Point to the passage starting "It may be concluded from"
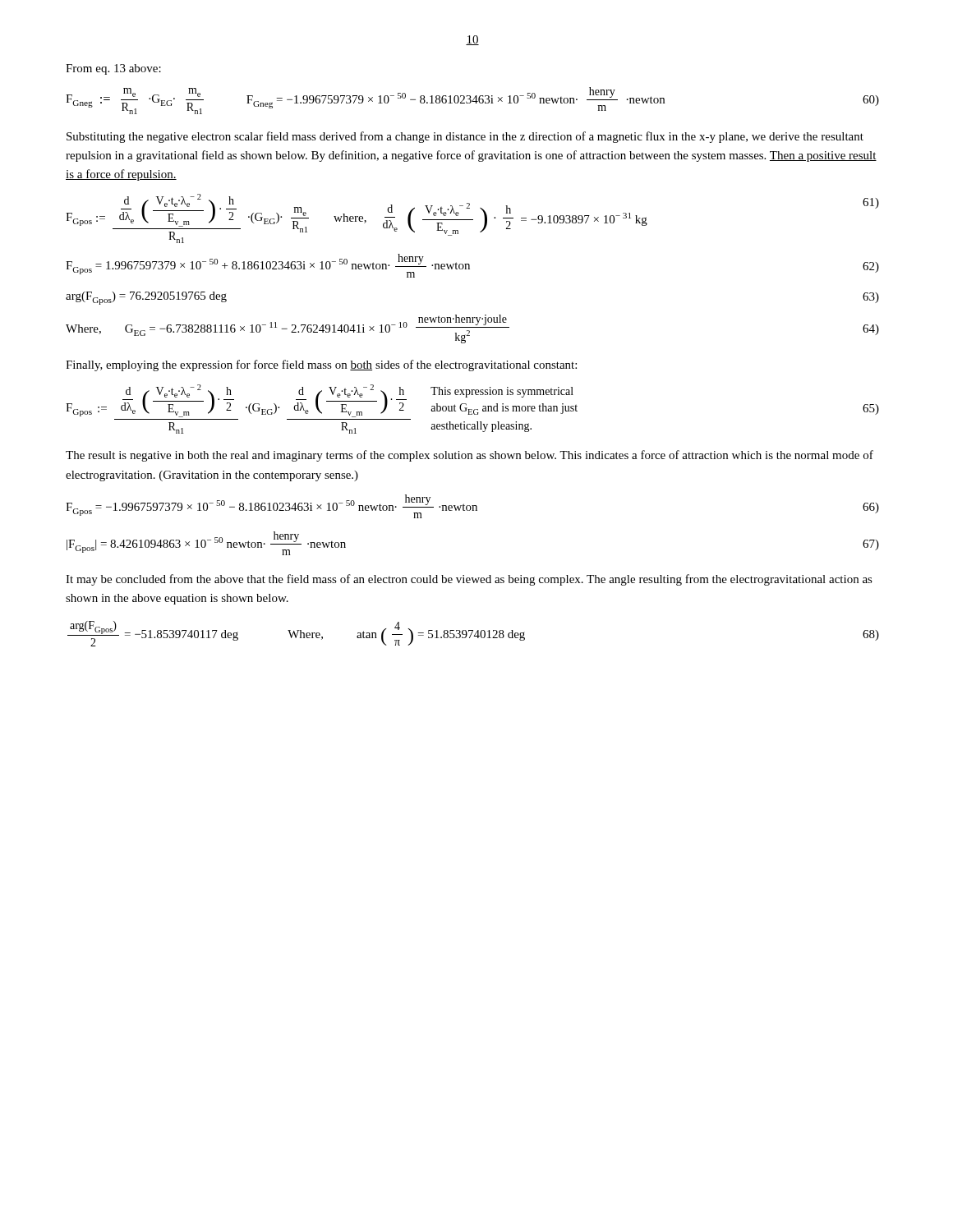953x1232 pixels. click(x=469, y=588)
